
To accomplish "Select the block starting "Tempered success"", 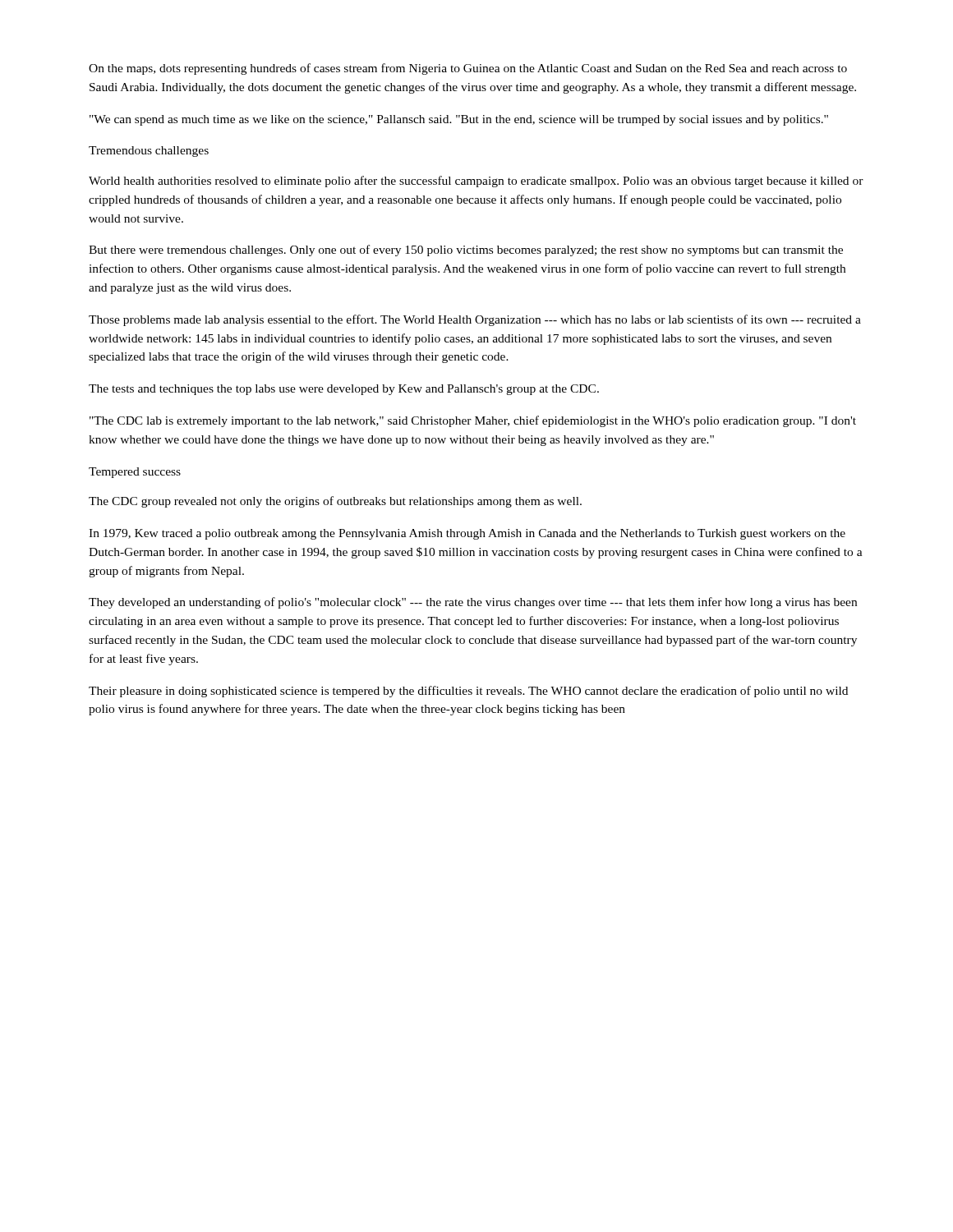I will [x=135, y=471].
